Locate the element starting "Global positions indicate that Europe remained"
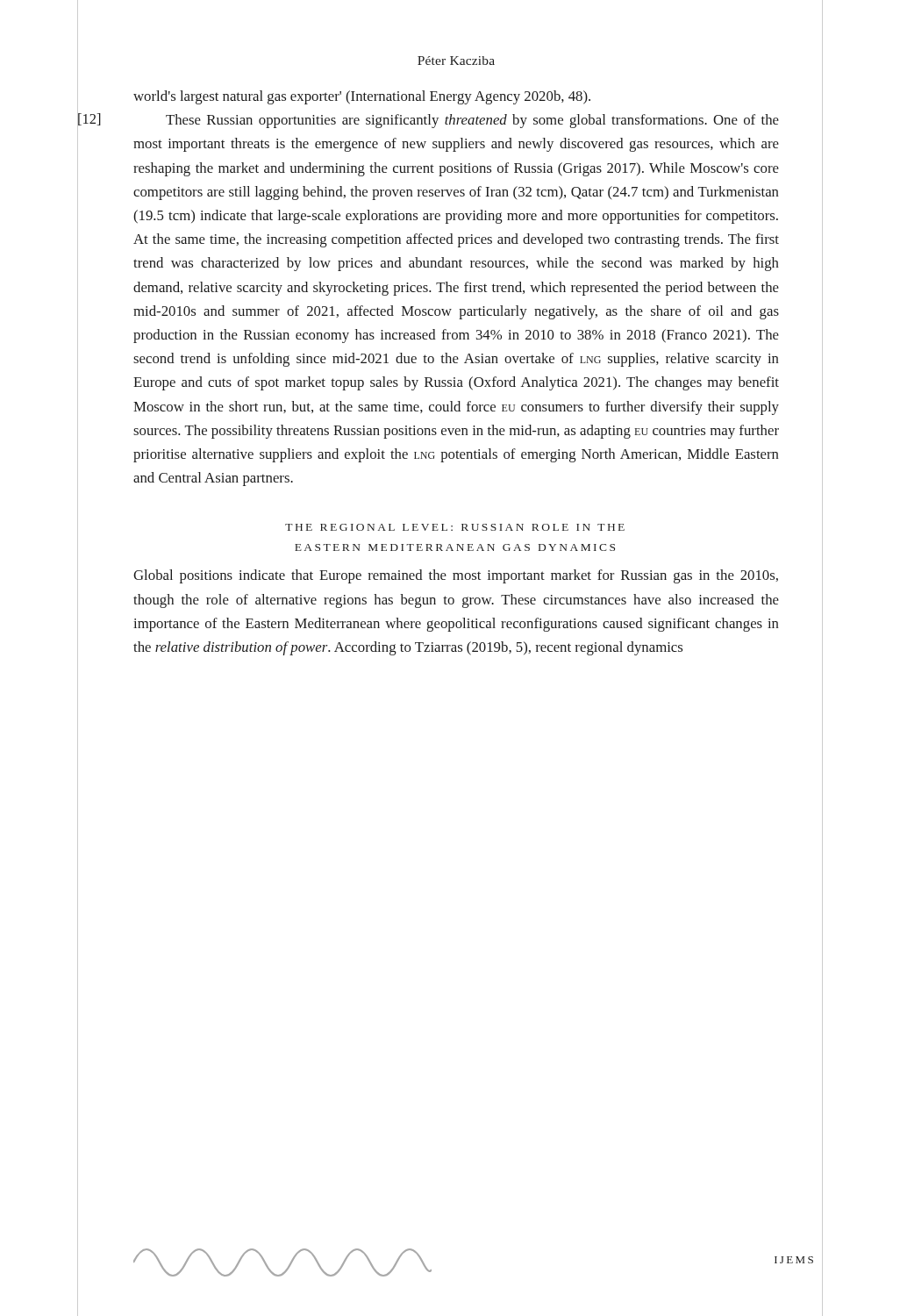 pyautogui.click(x=456, y=611)
